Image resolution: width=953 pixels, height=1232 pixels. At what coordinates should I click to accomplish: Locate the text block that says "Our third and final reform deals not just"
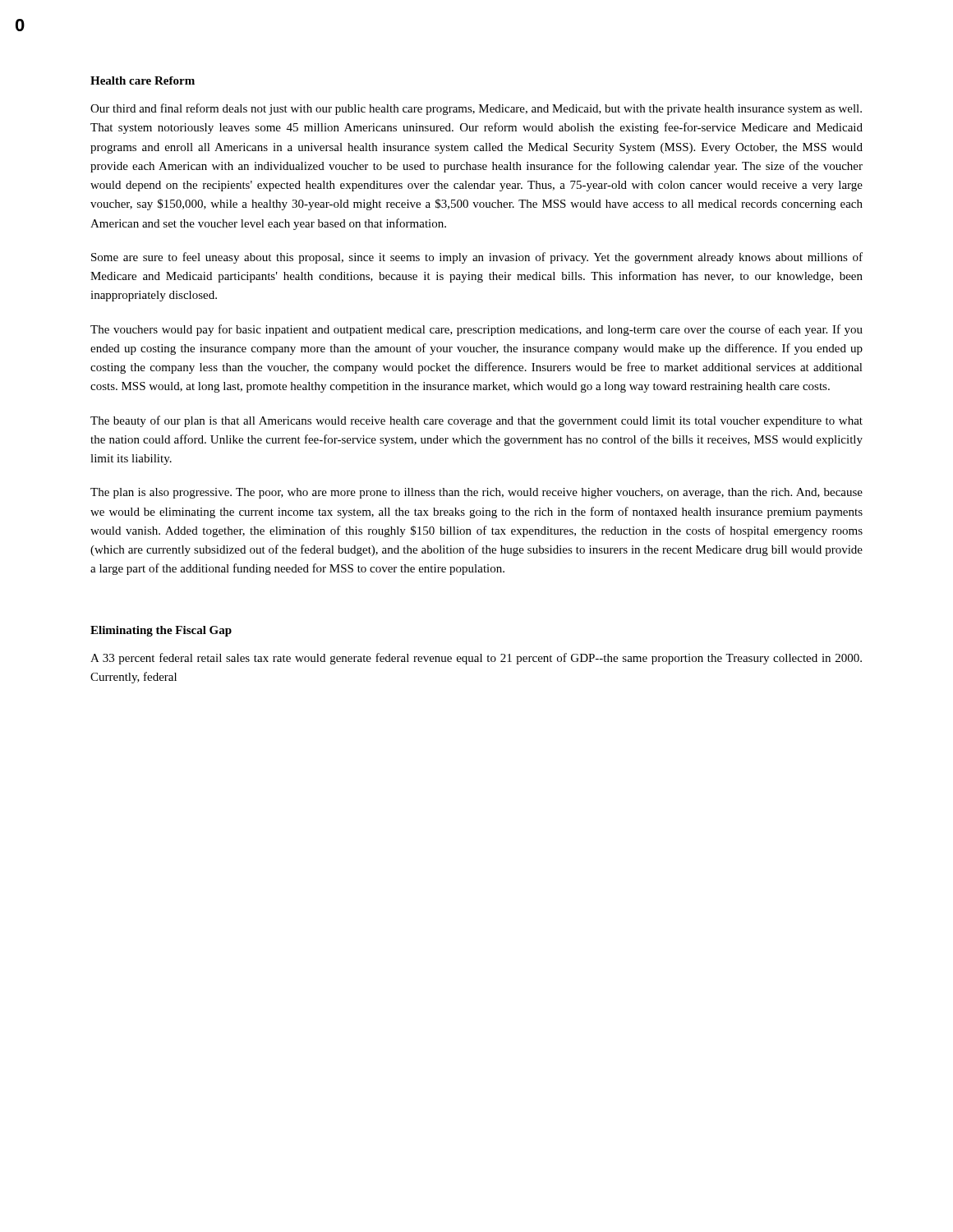click(476, 166)
